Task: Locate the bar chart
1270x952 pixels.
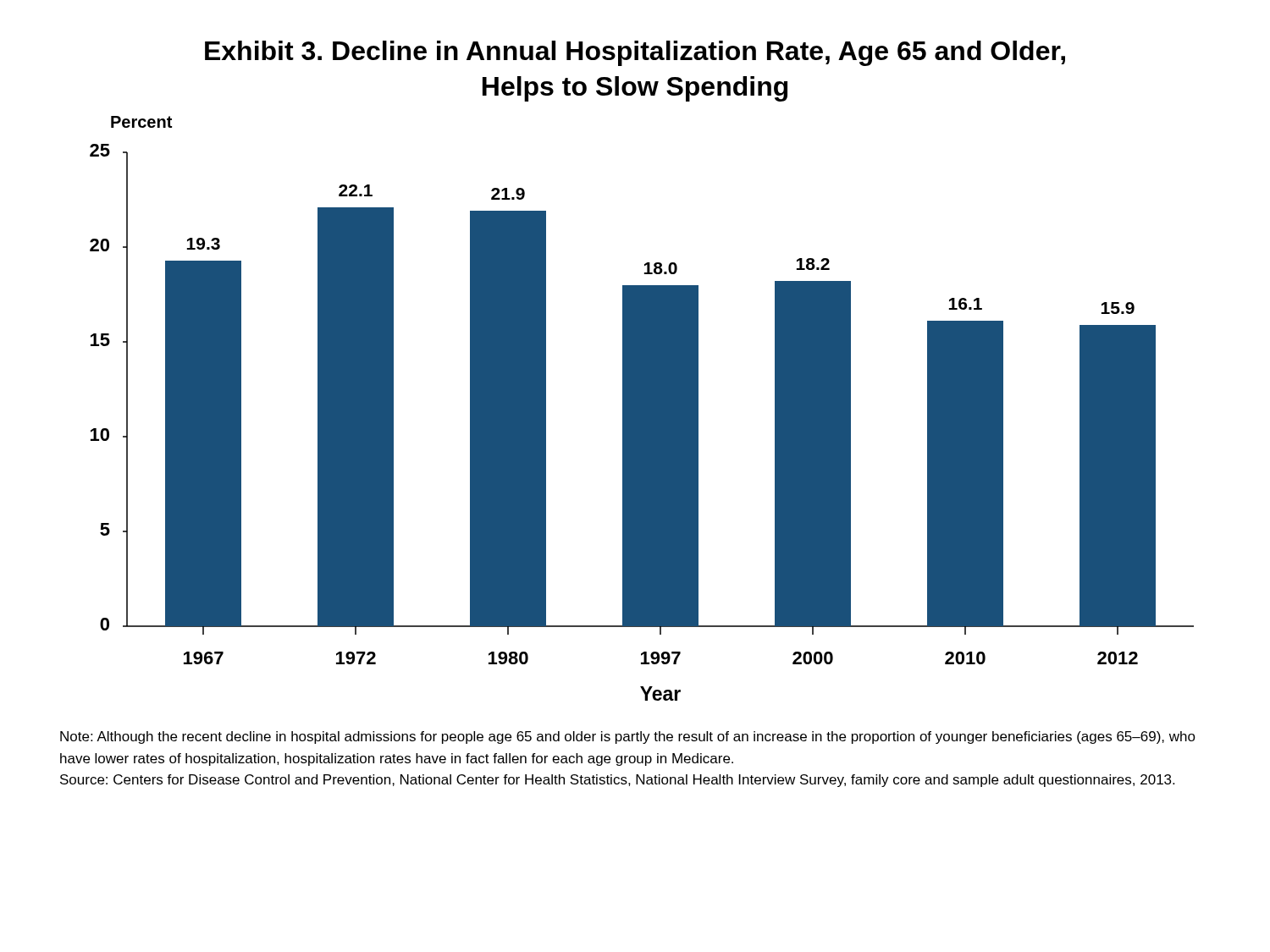Action: [x=635, y=412]
